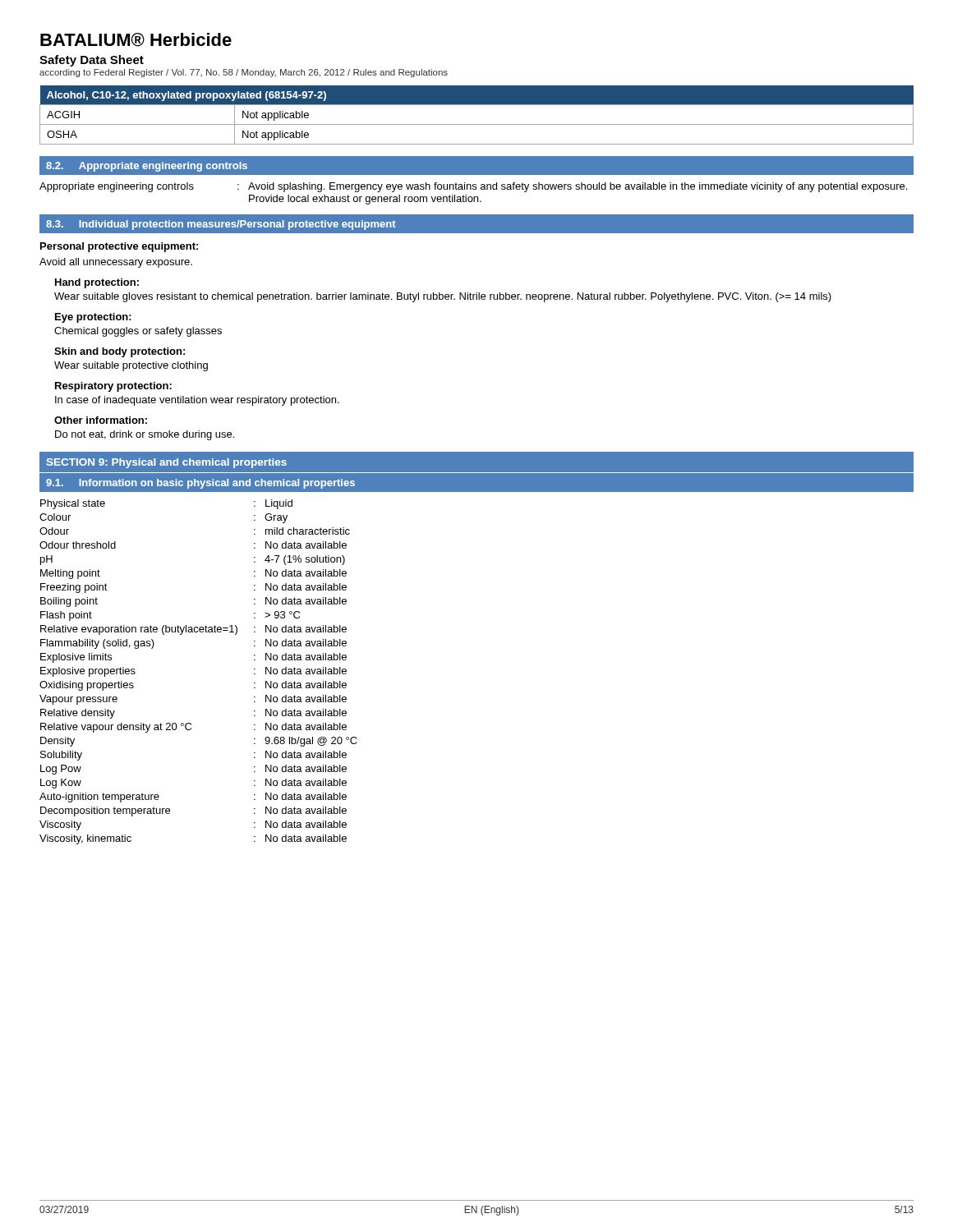
Task: Point to the region starting "Eye protection:"
Action: [93, 317]
